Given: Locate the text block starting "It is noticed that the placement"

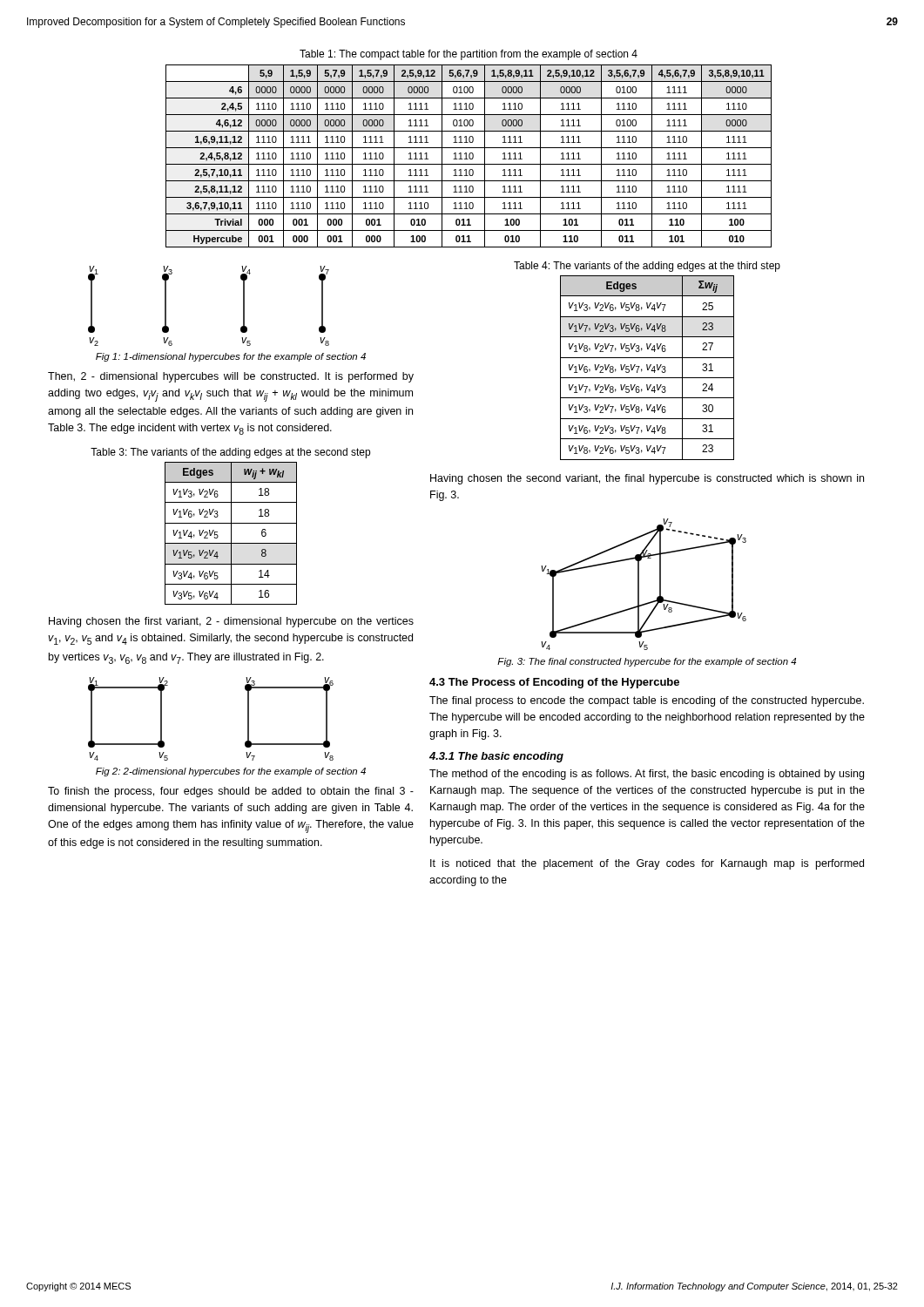Looking at the screenshot, I should [647, 871].
